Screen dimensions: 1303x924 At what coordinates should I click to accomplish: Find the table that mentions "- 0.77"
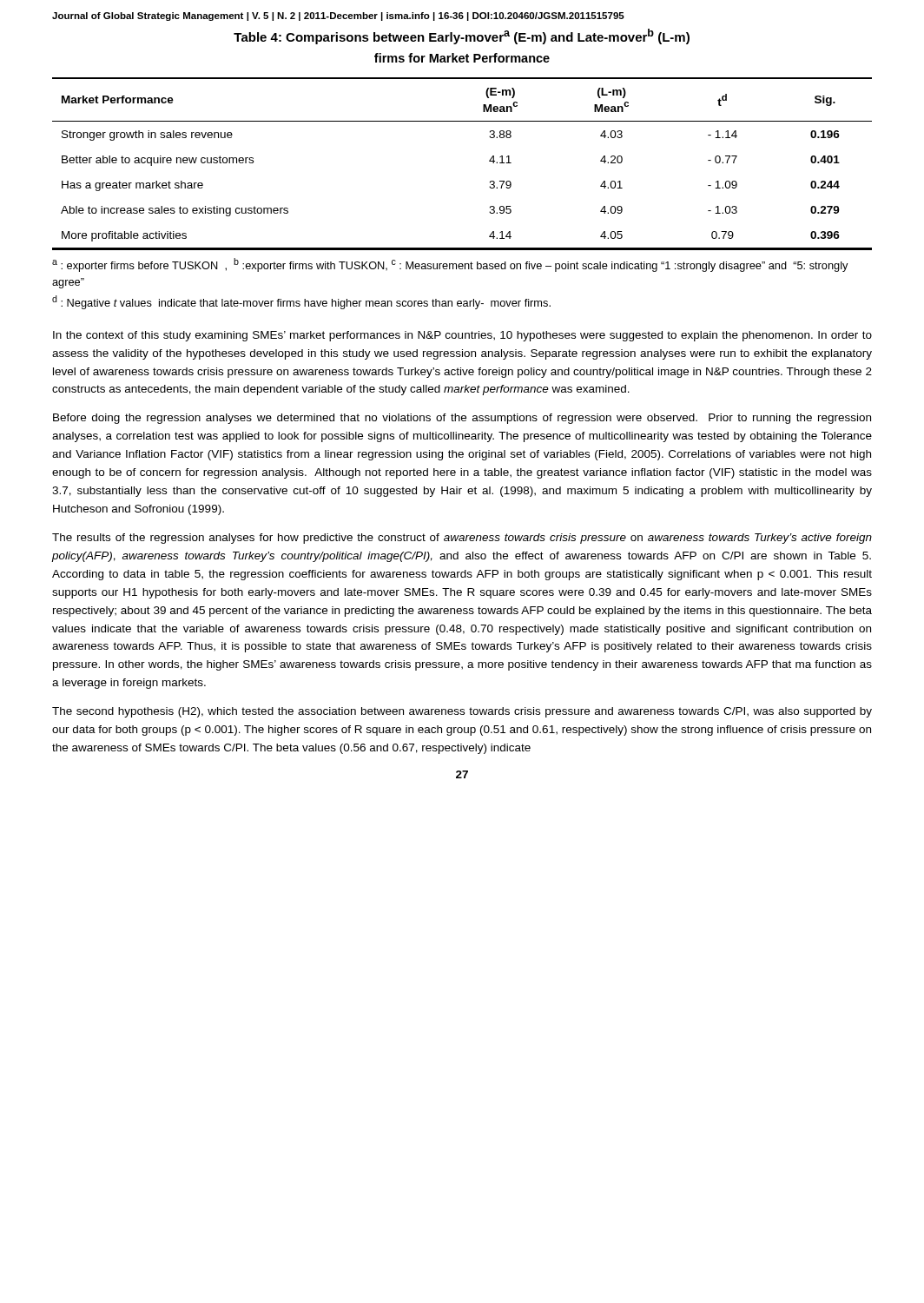tap(462, 163)
